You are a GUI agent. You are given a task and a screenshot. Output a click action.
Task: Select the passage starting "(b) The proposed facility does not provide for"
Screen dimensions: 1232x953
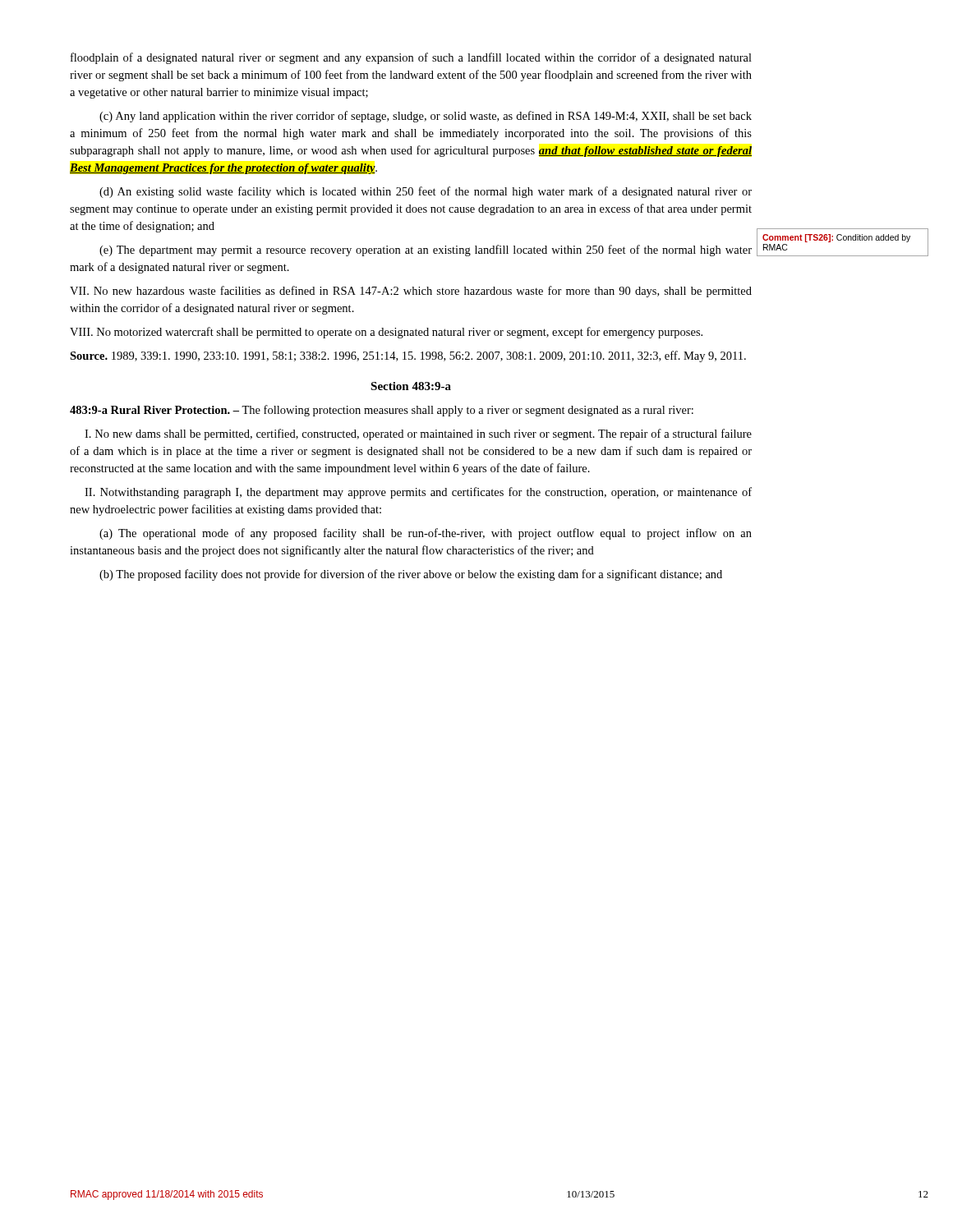[x=411, y=575]
